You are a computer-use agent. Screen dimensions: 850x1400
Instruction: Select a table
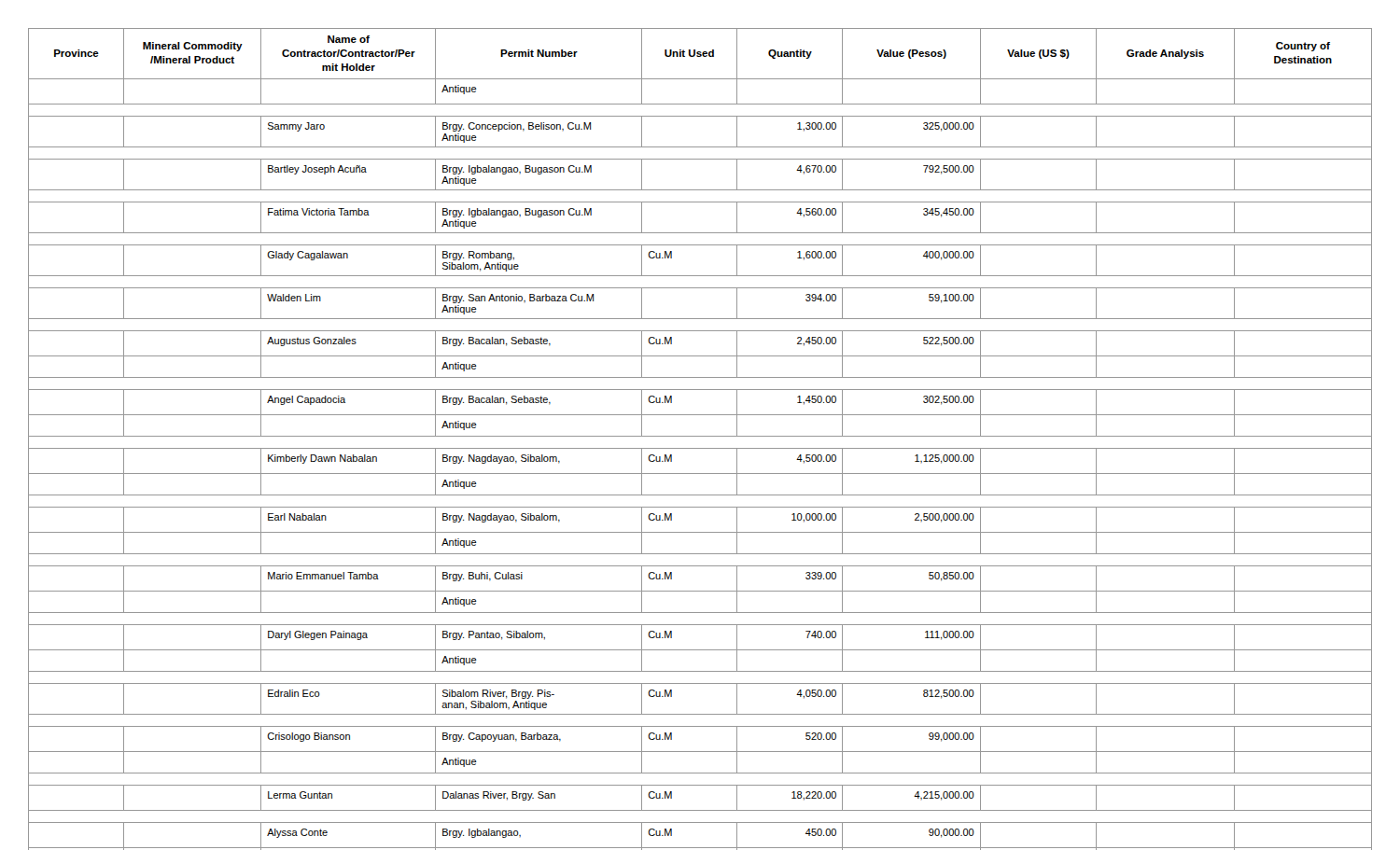coord(700,439)
